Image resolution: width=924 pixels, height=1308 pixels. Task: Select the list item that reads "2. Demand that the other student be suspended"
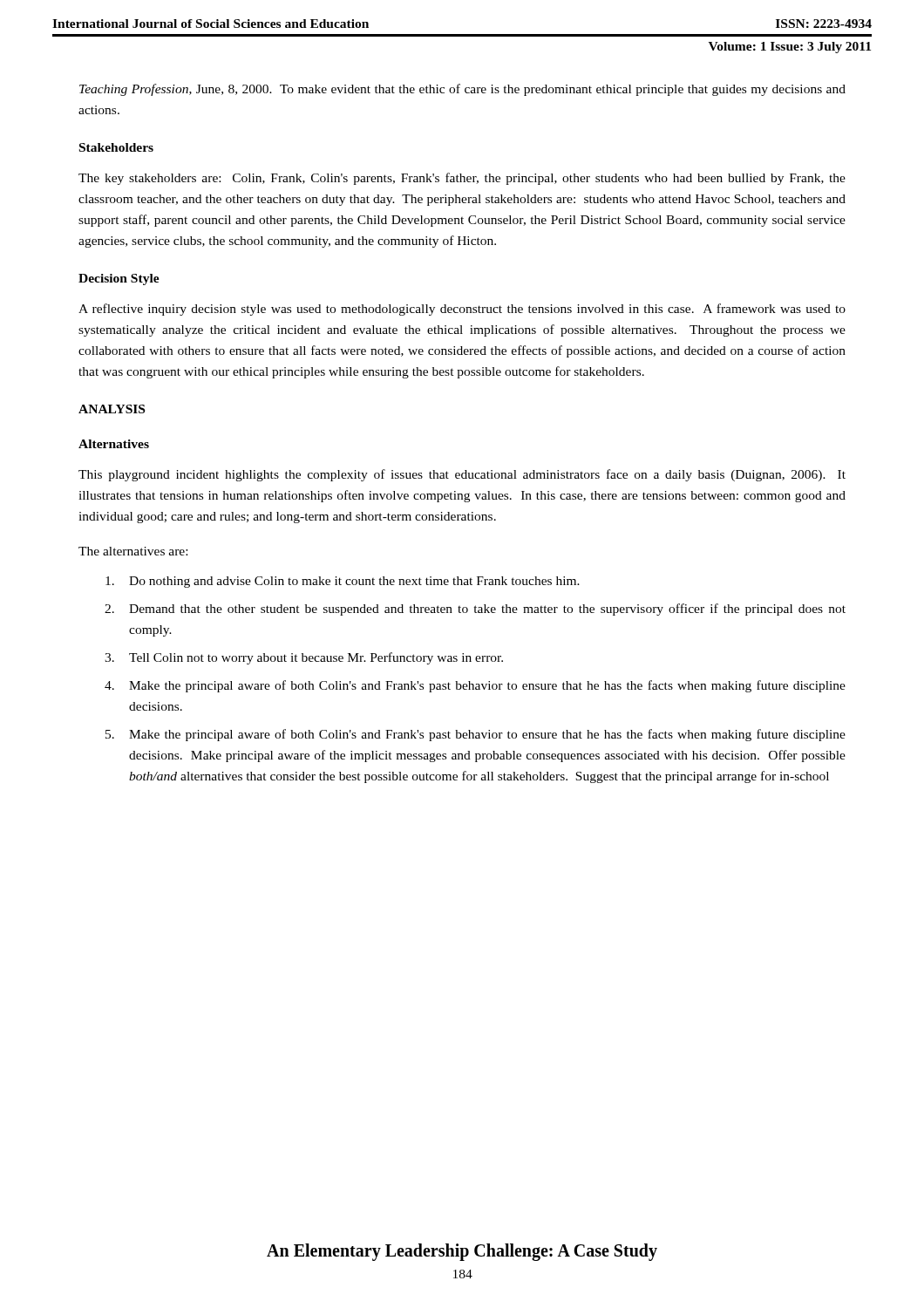[x=475, y=619]
